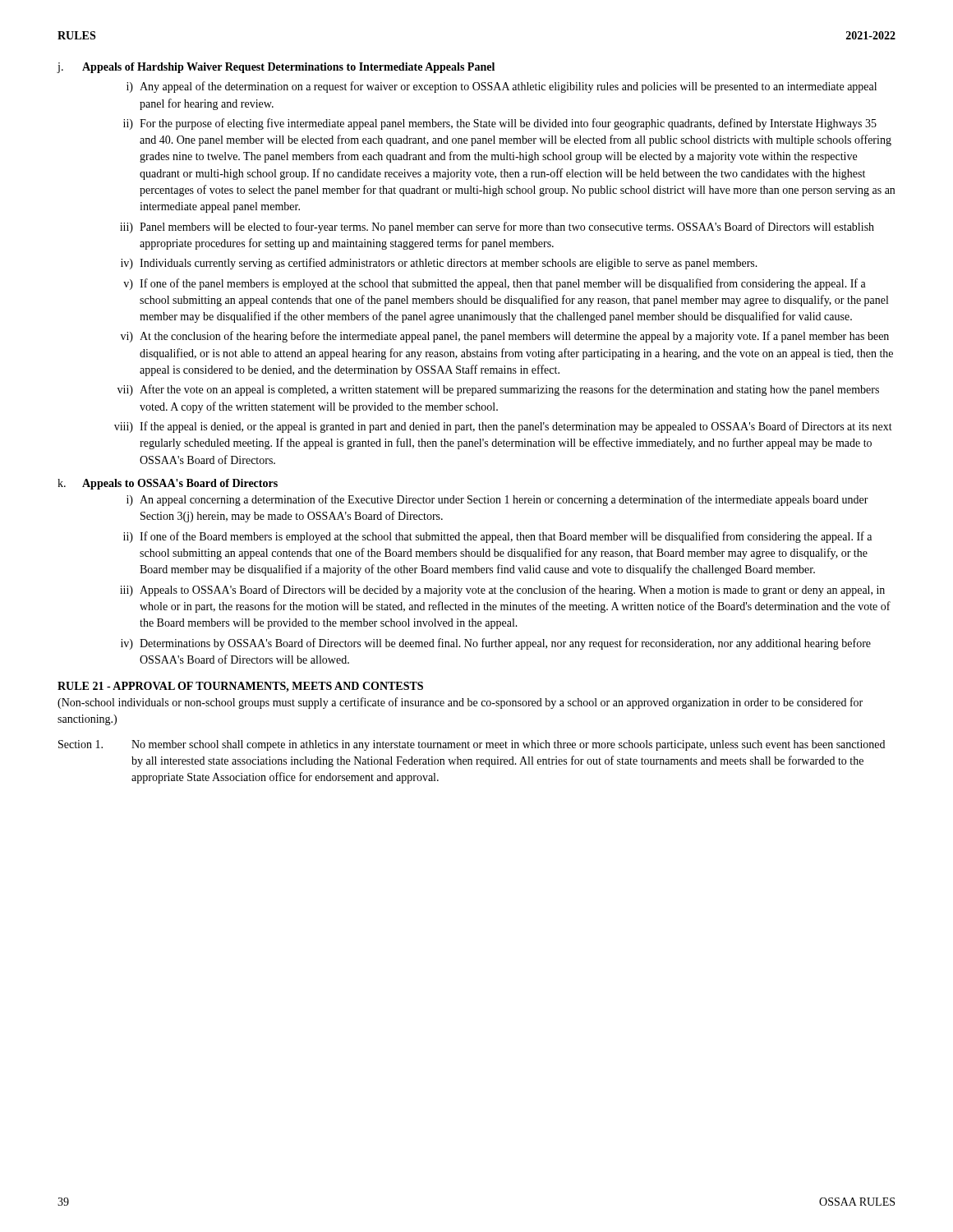Select the element starting "vii) After the"
This screenshot has width=953, height=1232.
pyautogui.click(x=489, y=399)
